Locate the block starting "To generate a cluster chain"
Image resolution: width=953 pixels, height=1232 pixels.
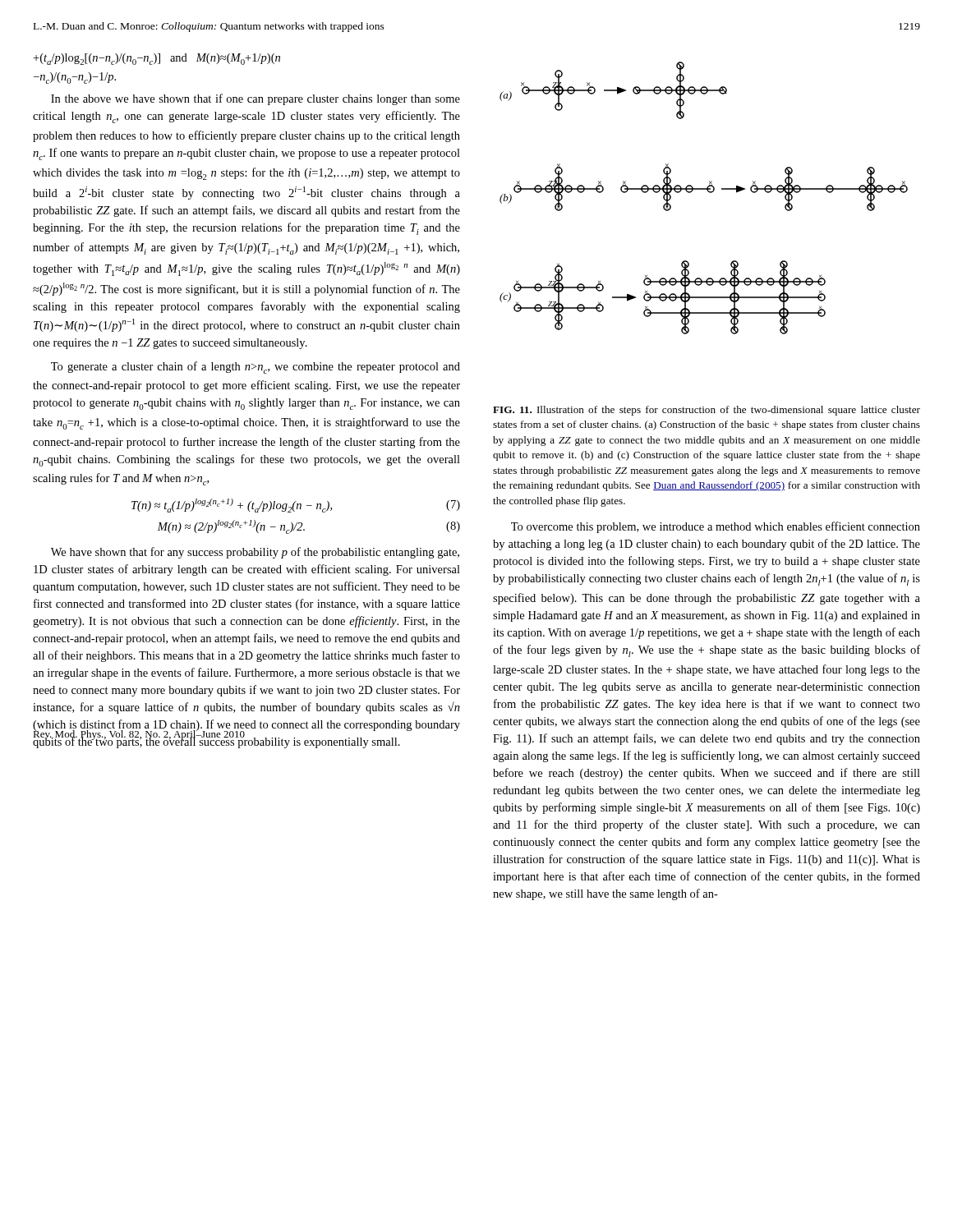click(x=246, y=424)
